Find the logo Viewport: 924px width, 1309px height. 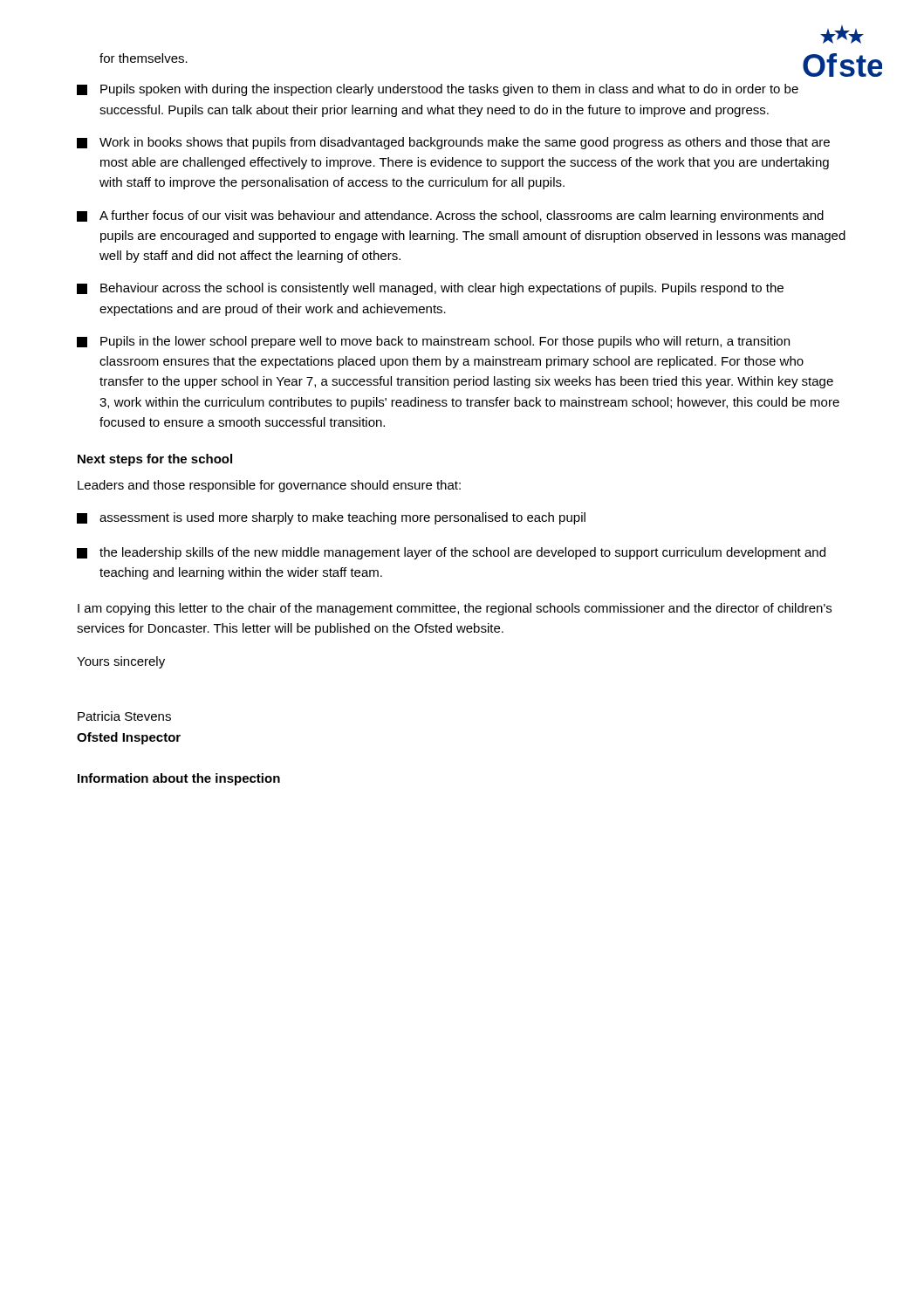tap(842, 55)
